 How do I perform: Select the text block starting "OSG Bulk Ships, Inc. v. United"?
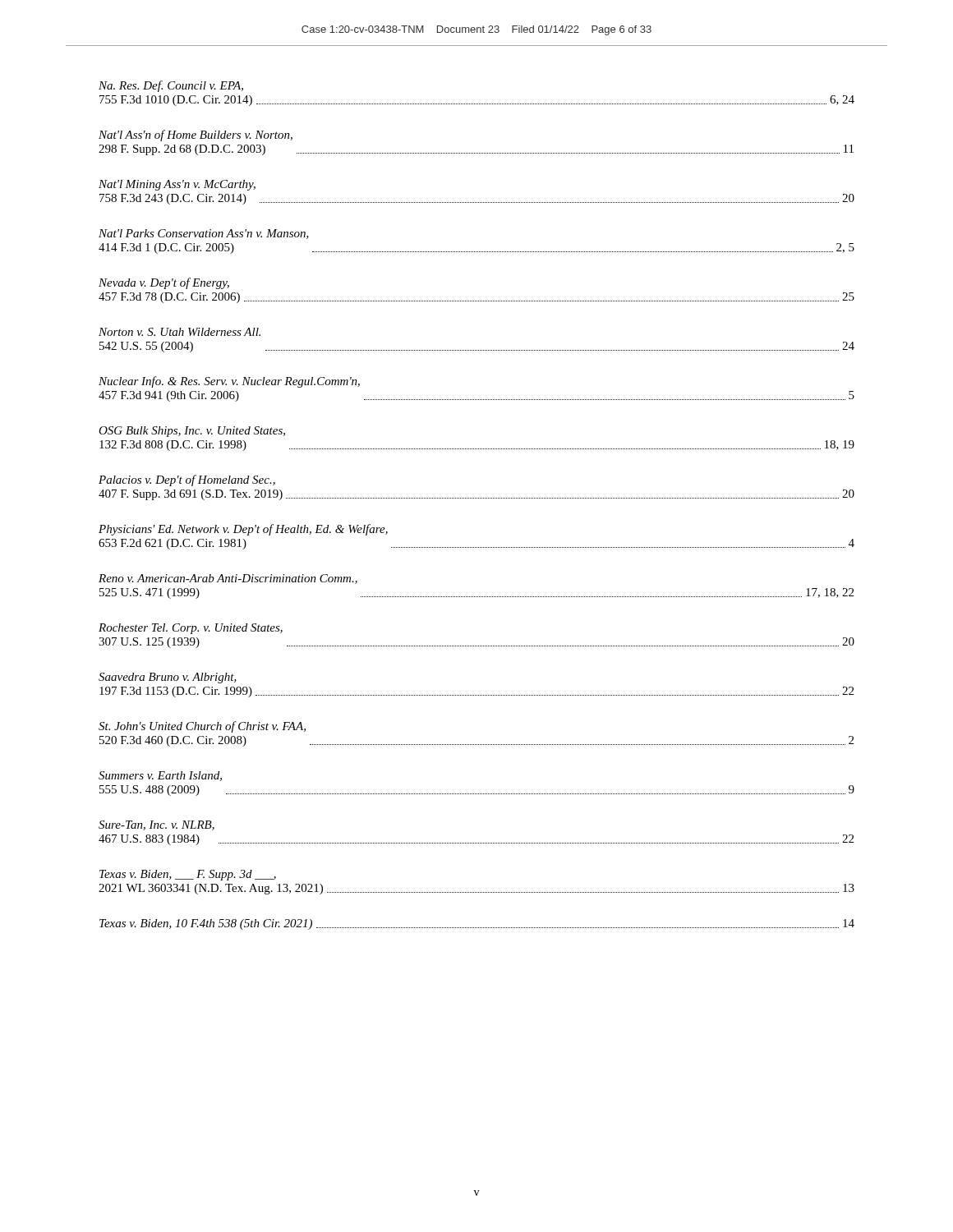click(476, 438)
